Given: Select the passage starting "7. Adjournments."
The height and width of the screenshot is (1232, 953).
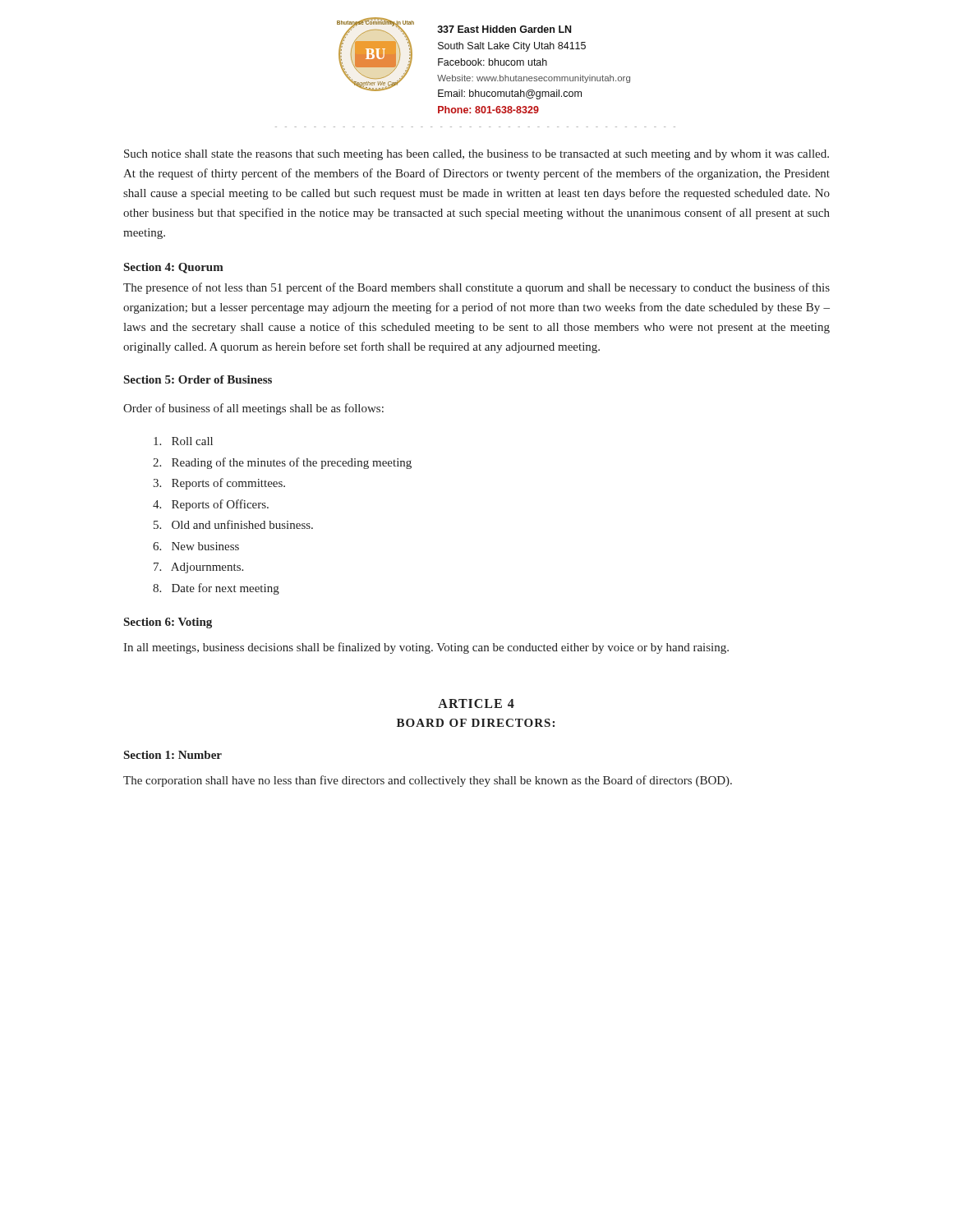Looking at the screenshot, I should [198, 567].
